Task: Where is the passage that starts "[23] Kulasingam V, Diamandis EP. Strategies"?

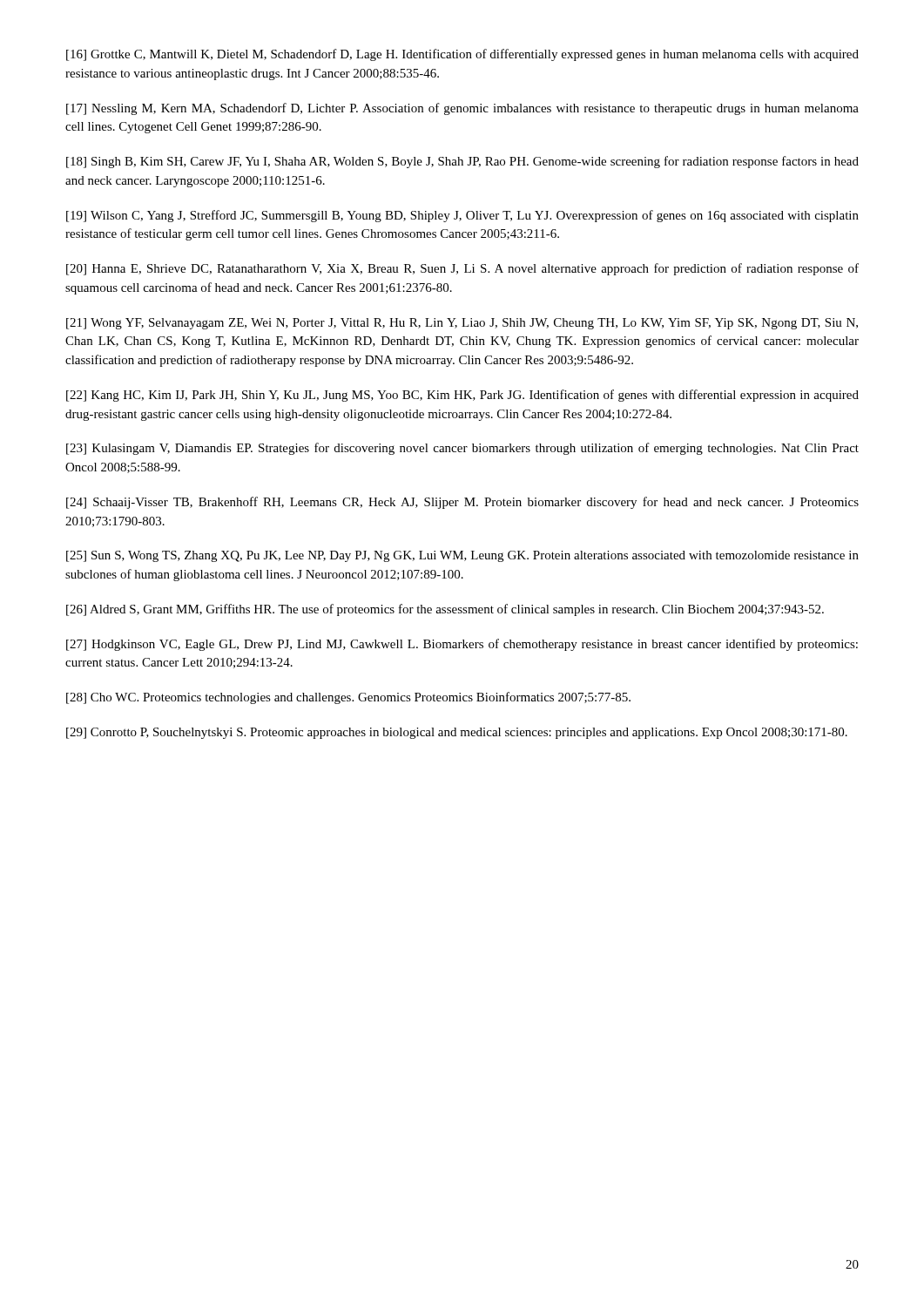Action: (x=462, y=458)
